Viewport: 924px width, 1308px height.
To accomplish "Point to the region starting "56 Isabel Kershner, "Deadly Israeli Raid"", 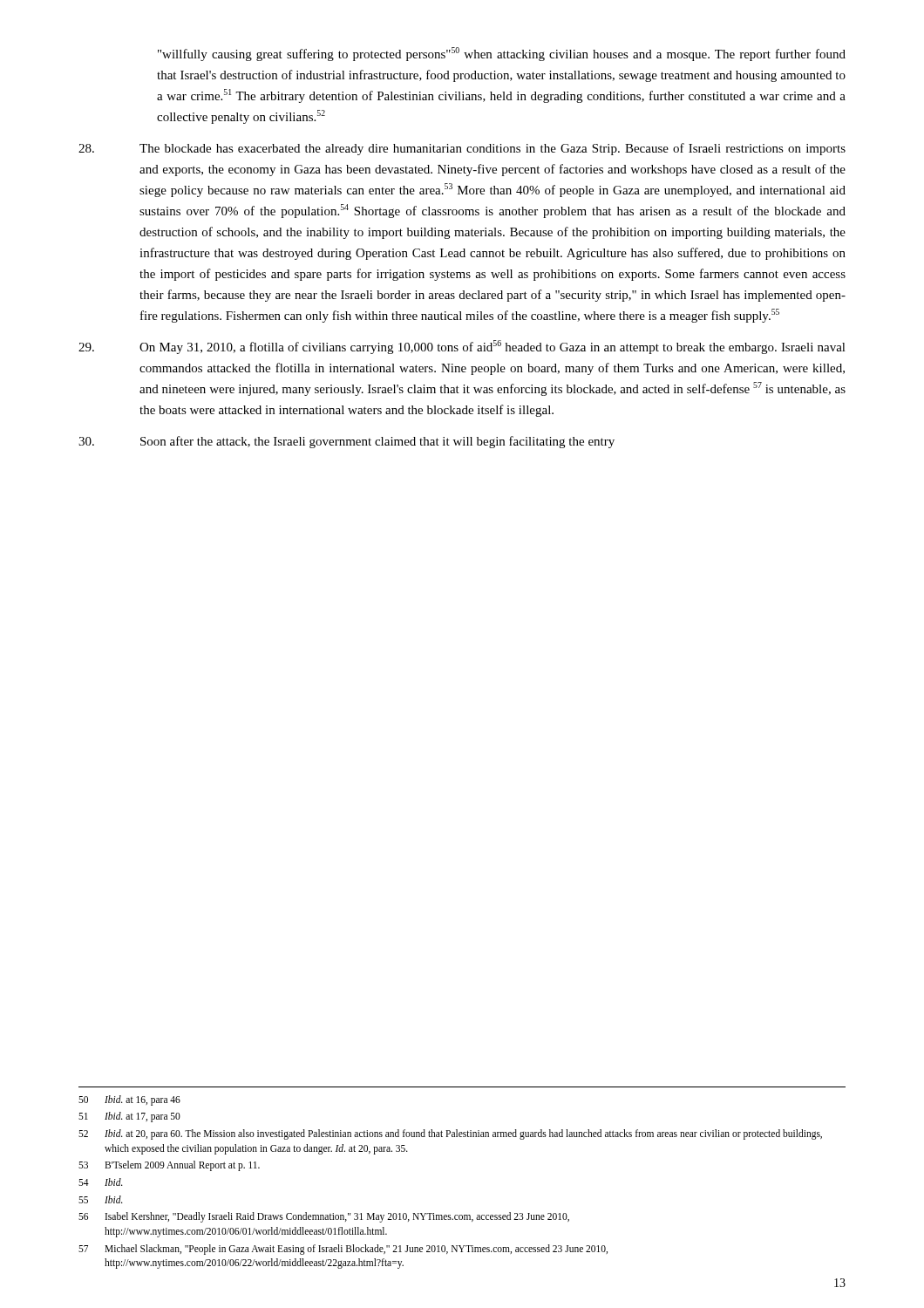I will click(462, 1224).
